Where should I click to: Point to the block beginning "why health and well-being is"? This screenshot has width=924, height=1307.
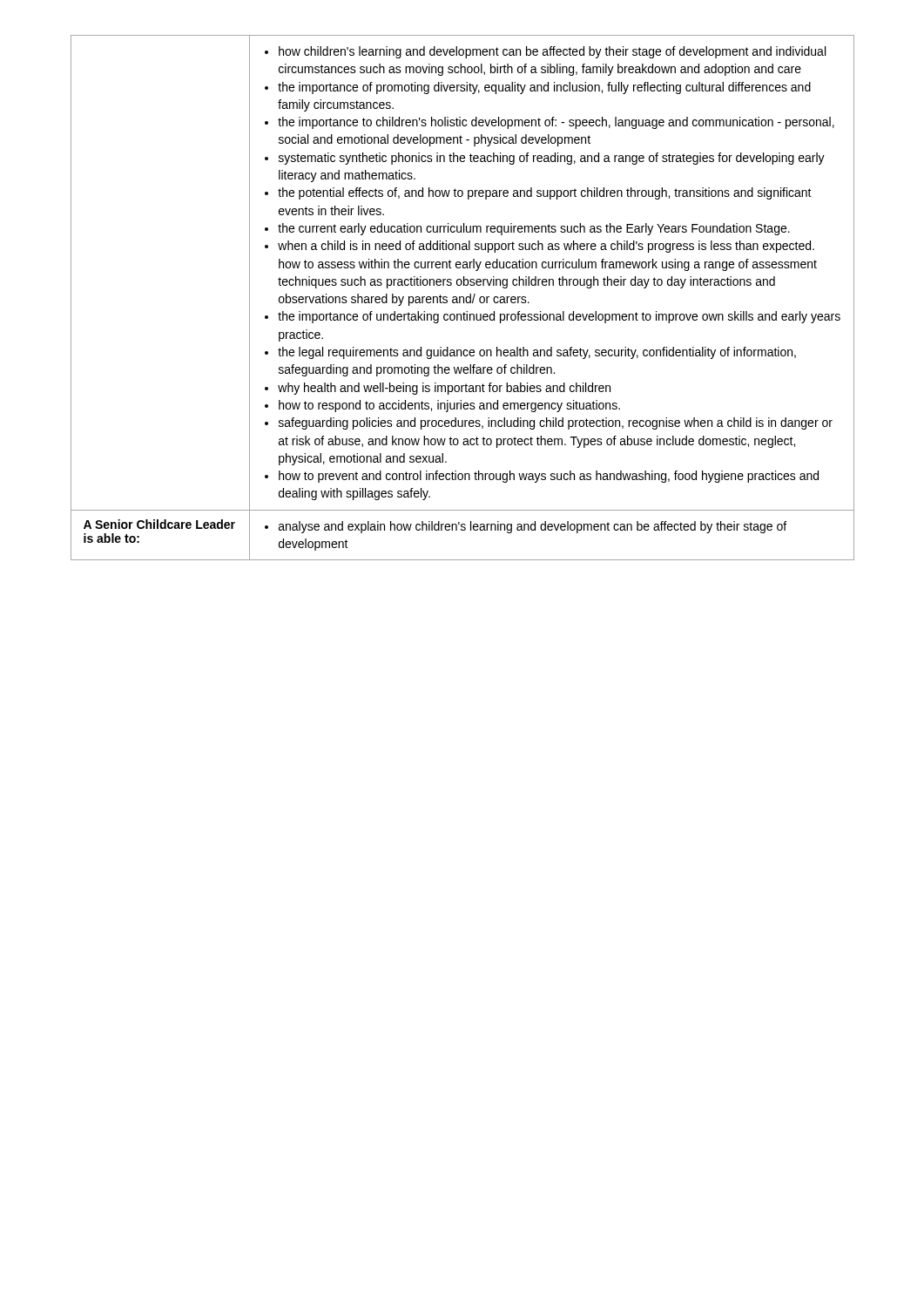[x=552, y=388]
